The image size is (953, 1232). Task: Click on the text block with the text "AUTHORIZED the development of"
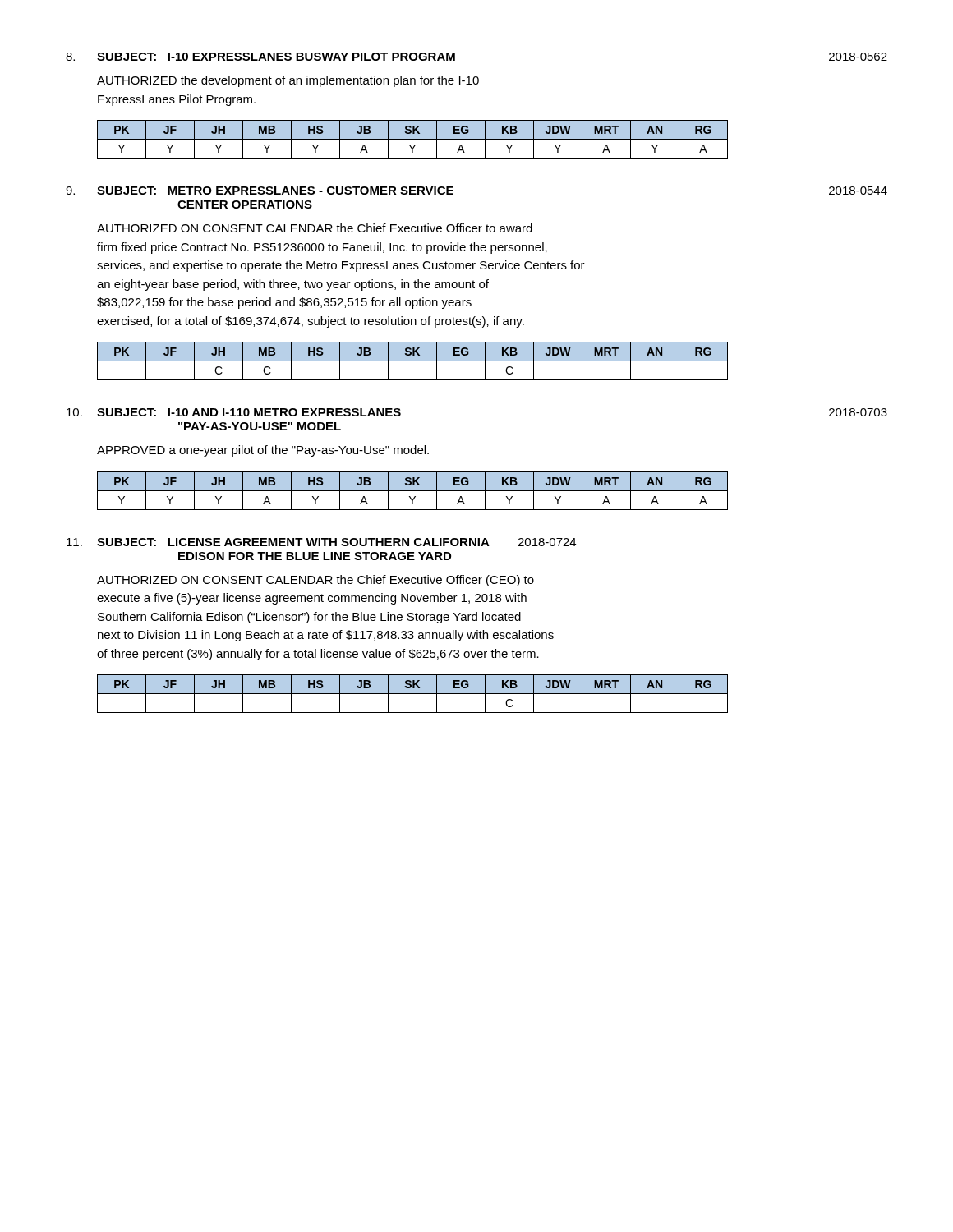coord(288,89)
